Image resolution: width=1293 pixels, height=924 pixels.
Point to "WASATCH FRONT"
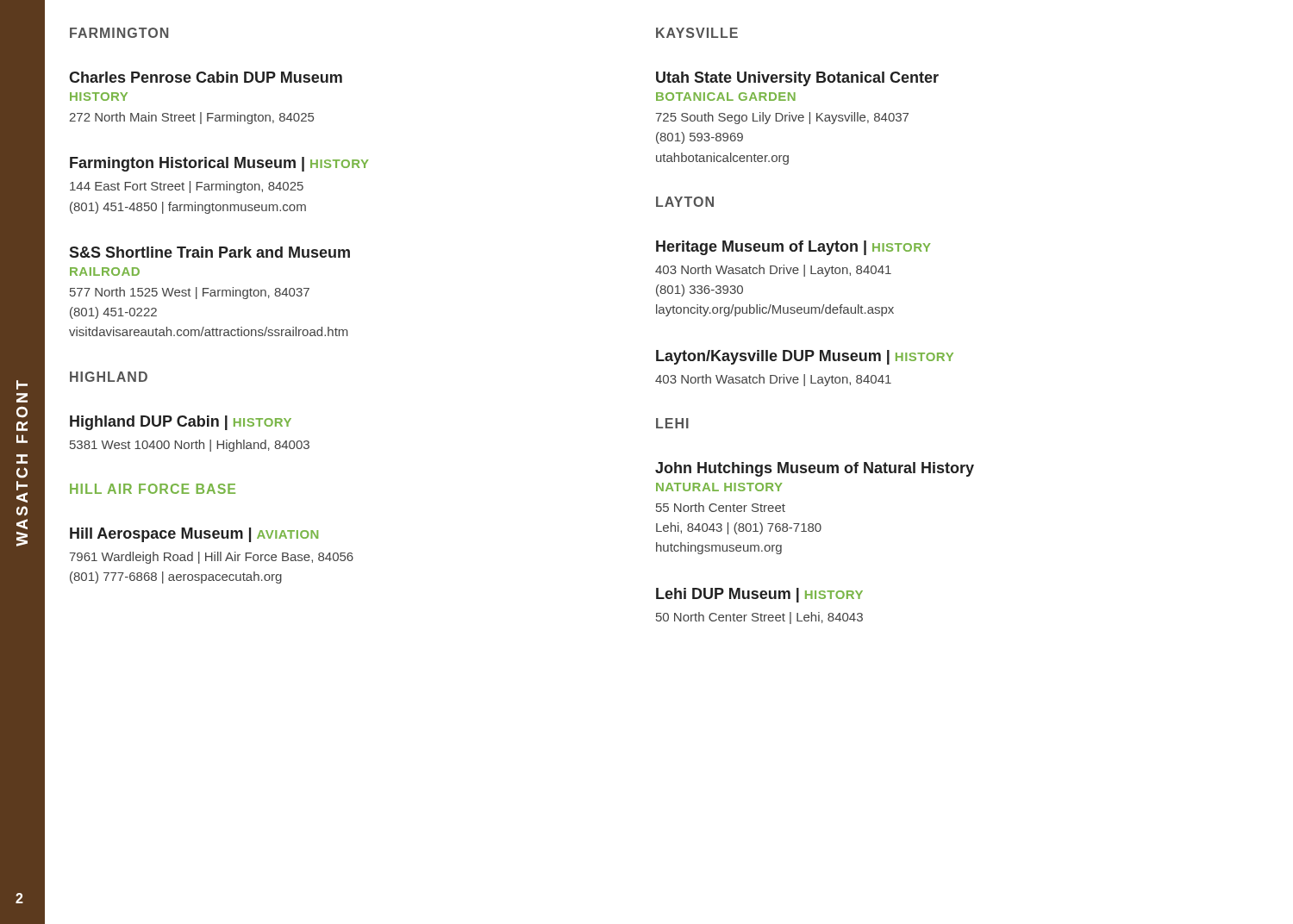pyautogui.click(x=22, y=462)
